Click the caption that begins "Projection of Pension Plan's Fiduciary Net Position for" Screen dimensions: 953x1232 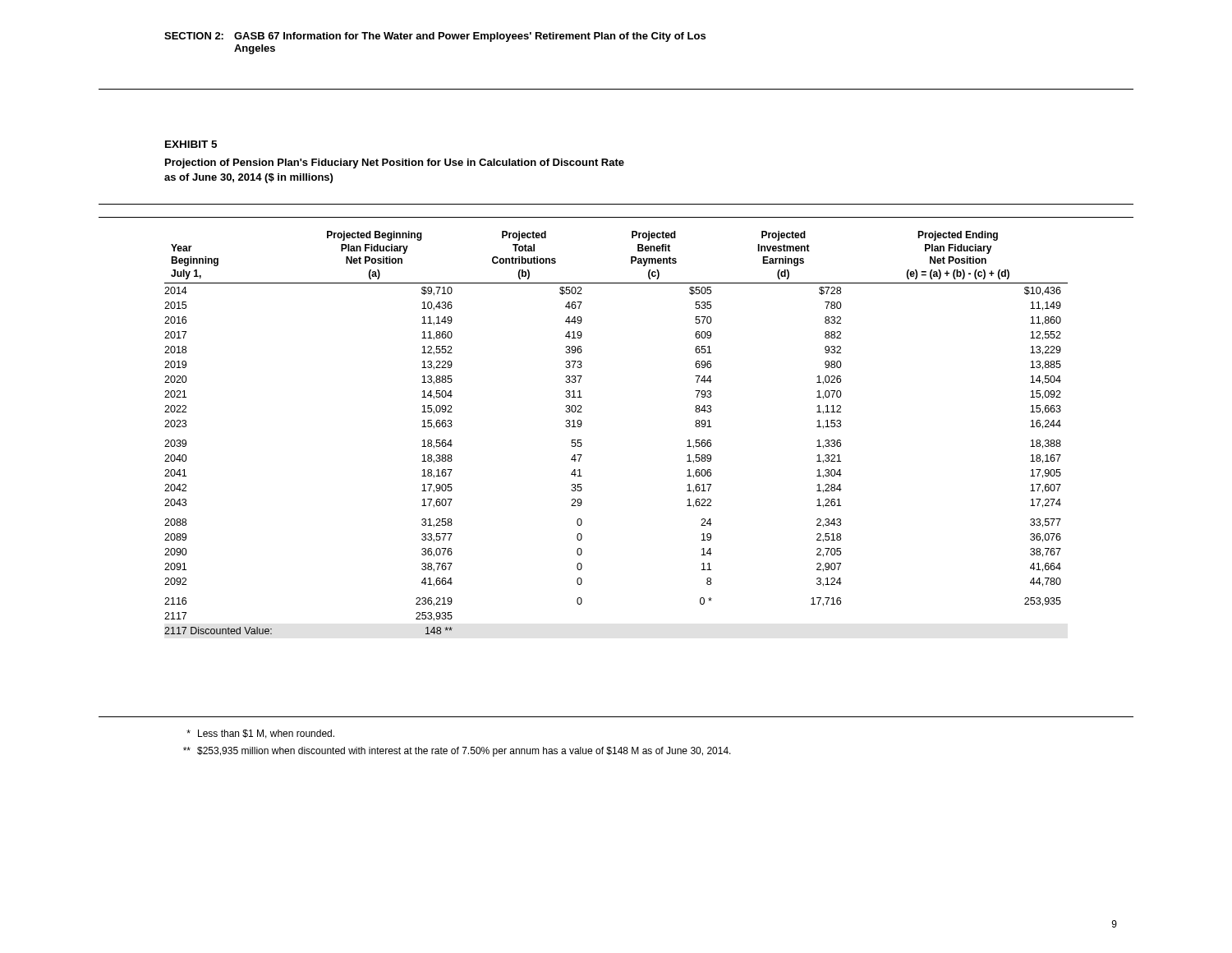pyautogui.click(x=394, y=170)
